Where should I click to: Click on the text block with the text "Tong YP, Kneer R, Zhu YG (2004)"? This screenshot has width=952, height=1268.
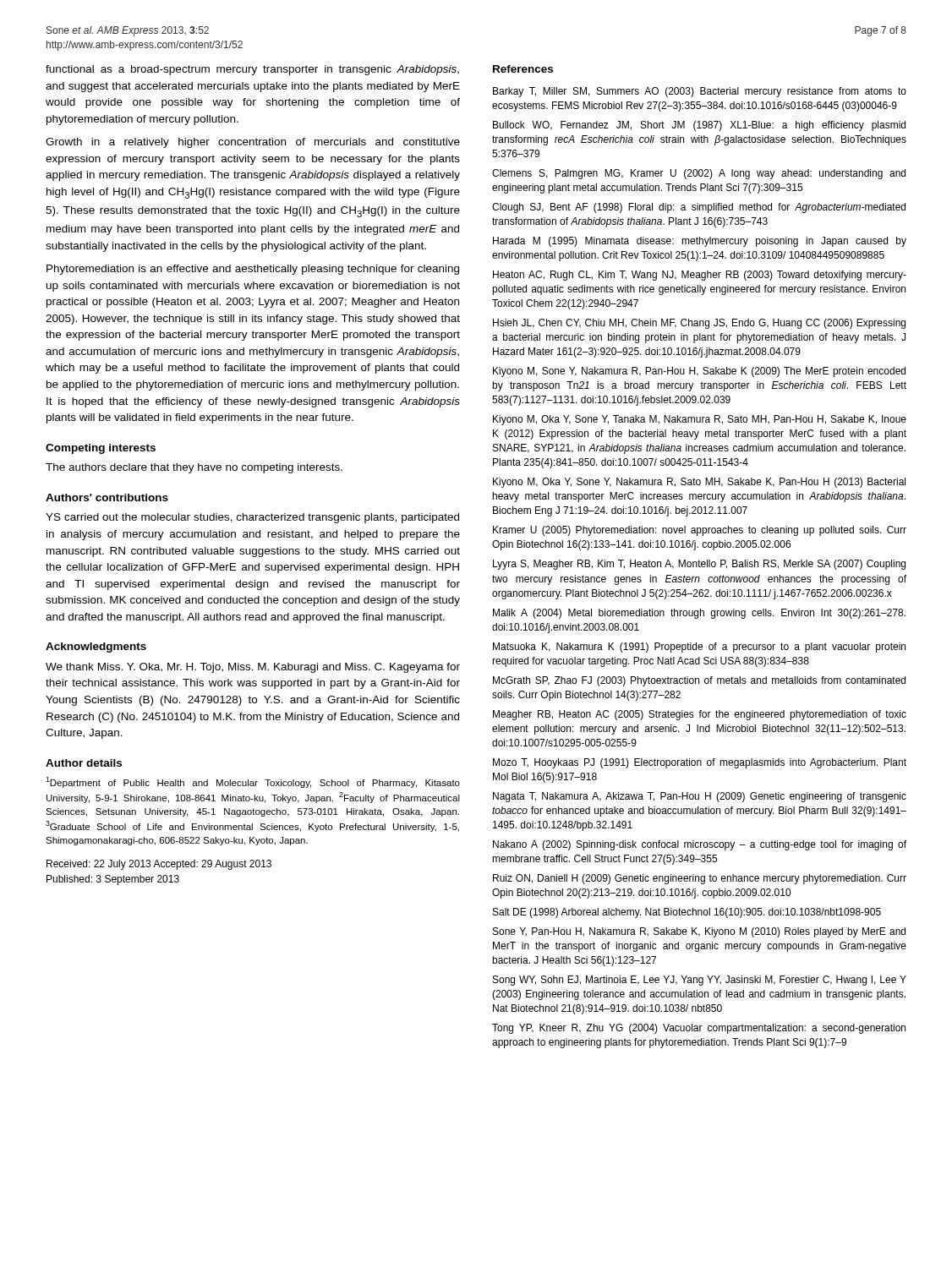(x=699, y=1035)
